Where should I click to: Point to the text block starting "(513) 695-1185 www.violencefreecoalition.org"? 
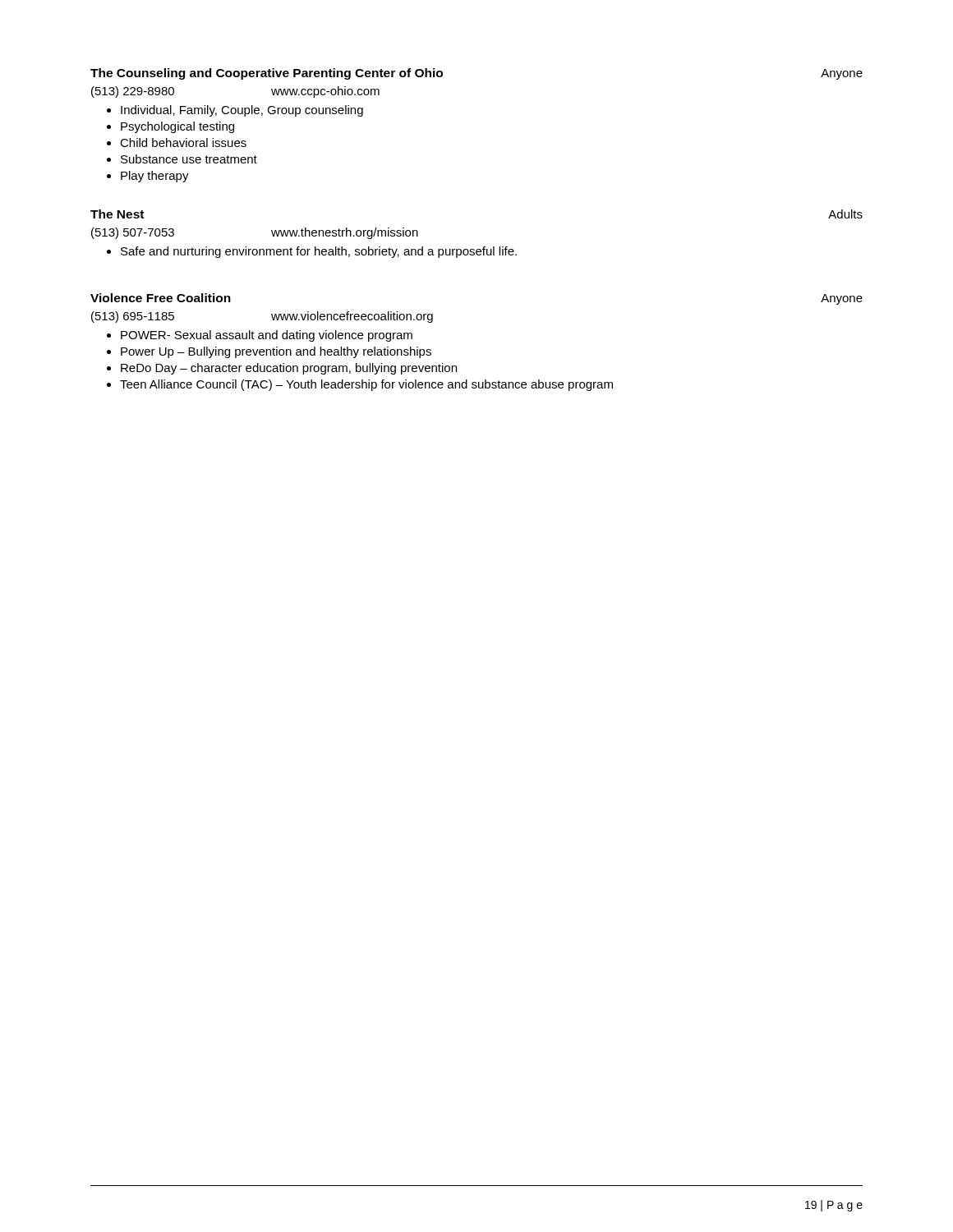262,316
